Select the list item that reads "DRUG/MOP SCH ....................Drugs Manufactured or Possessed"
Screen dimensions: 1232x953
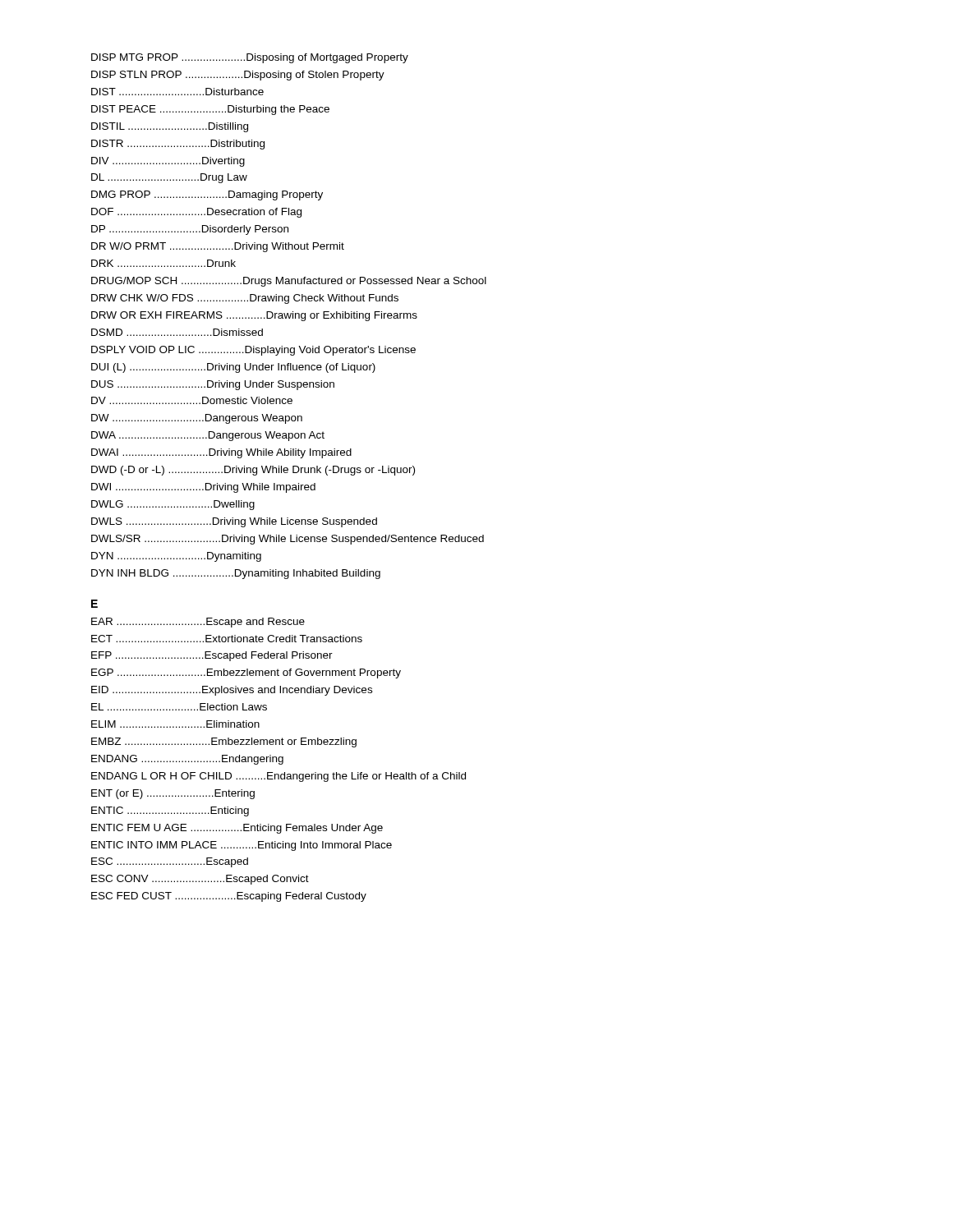tap(288, 281)
